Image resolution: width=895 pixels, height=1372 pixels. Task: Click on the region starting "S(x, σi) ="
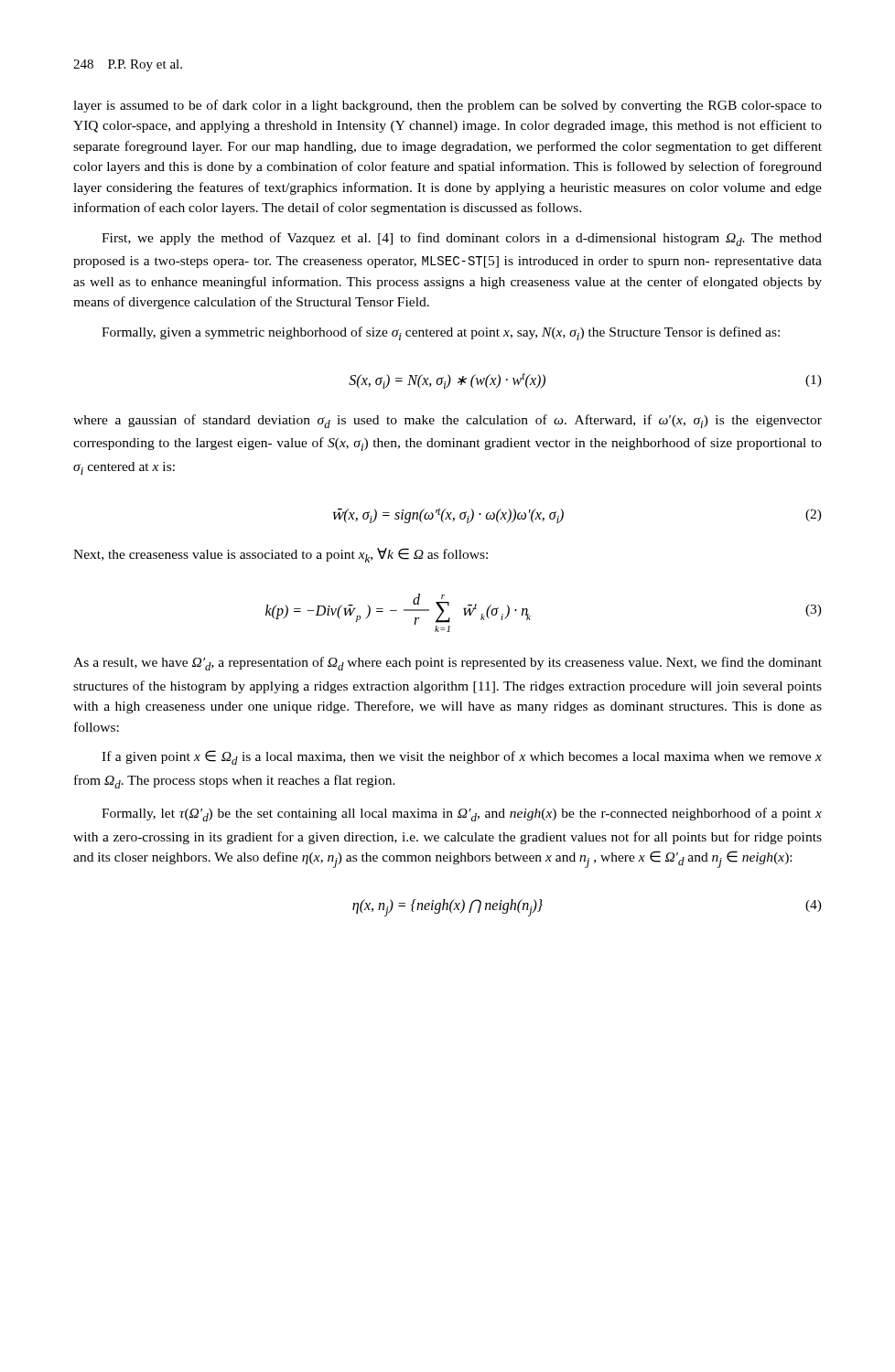pos(552,377)
